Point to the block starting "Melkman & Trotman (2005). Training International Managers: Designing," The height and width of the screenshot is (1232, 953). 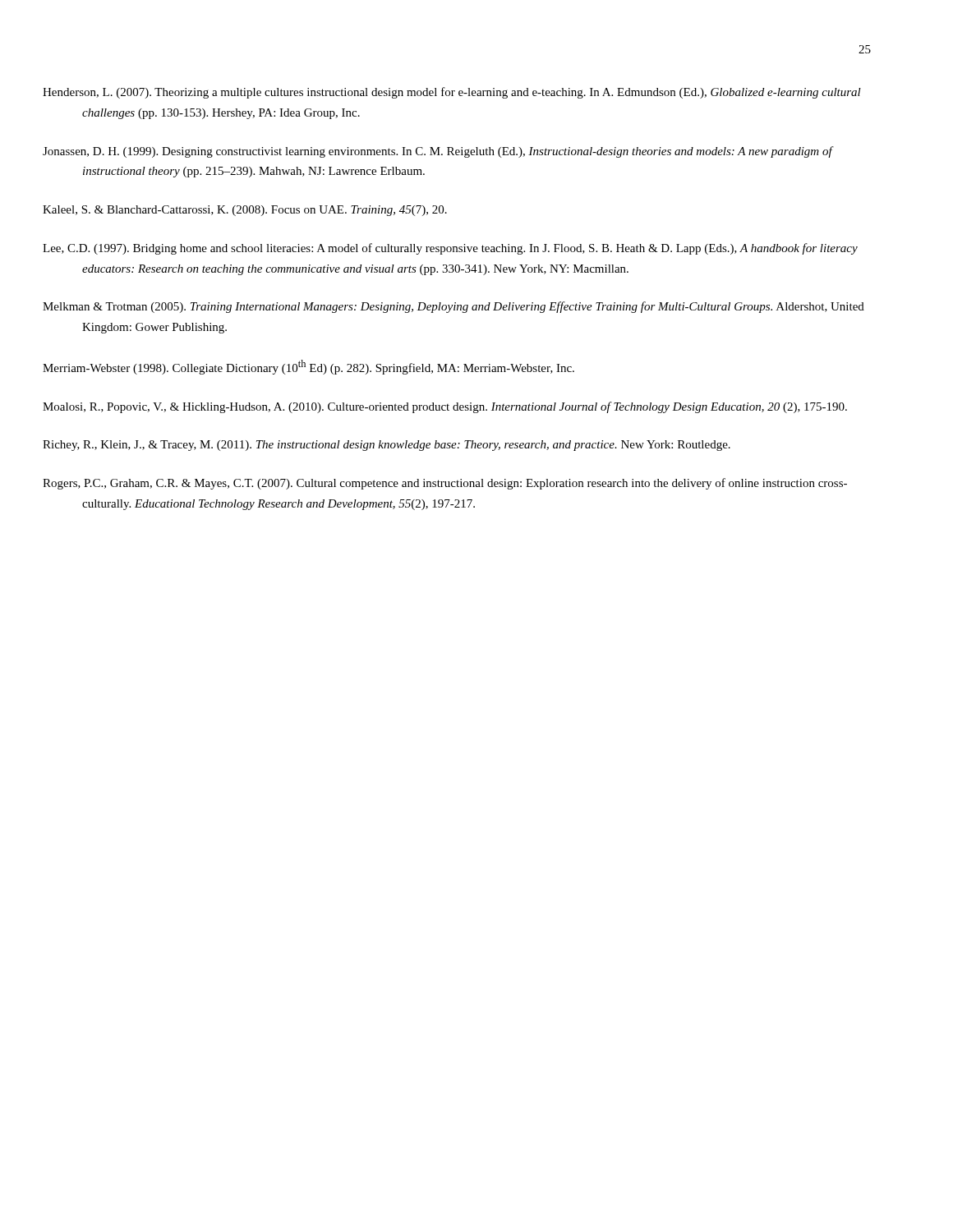click(x=476, y=317)
